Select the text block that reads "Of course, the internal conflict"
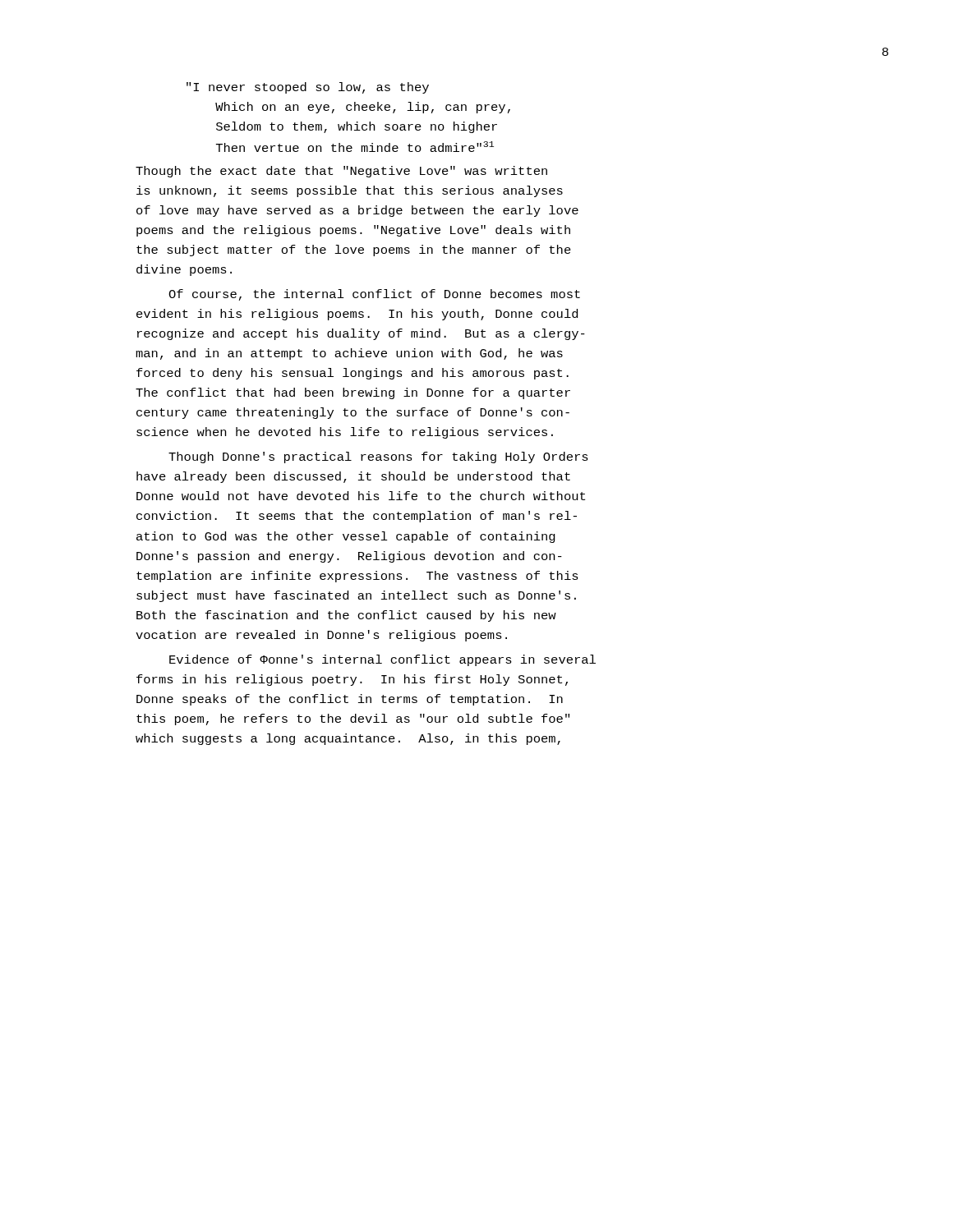Image resolution: width=963 pixels, height=1232 pixels. click(x=361, y=364)
